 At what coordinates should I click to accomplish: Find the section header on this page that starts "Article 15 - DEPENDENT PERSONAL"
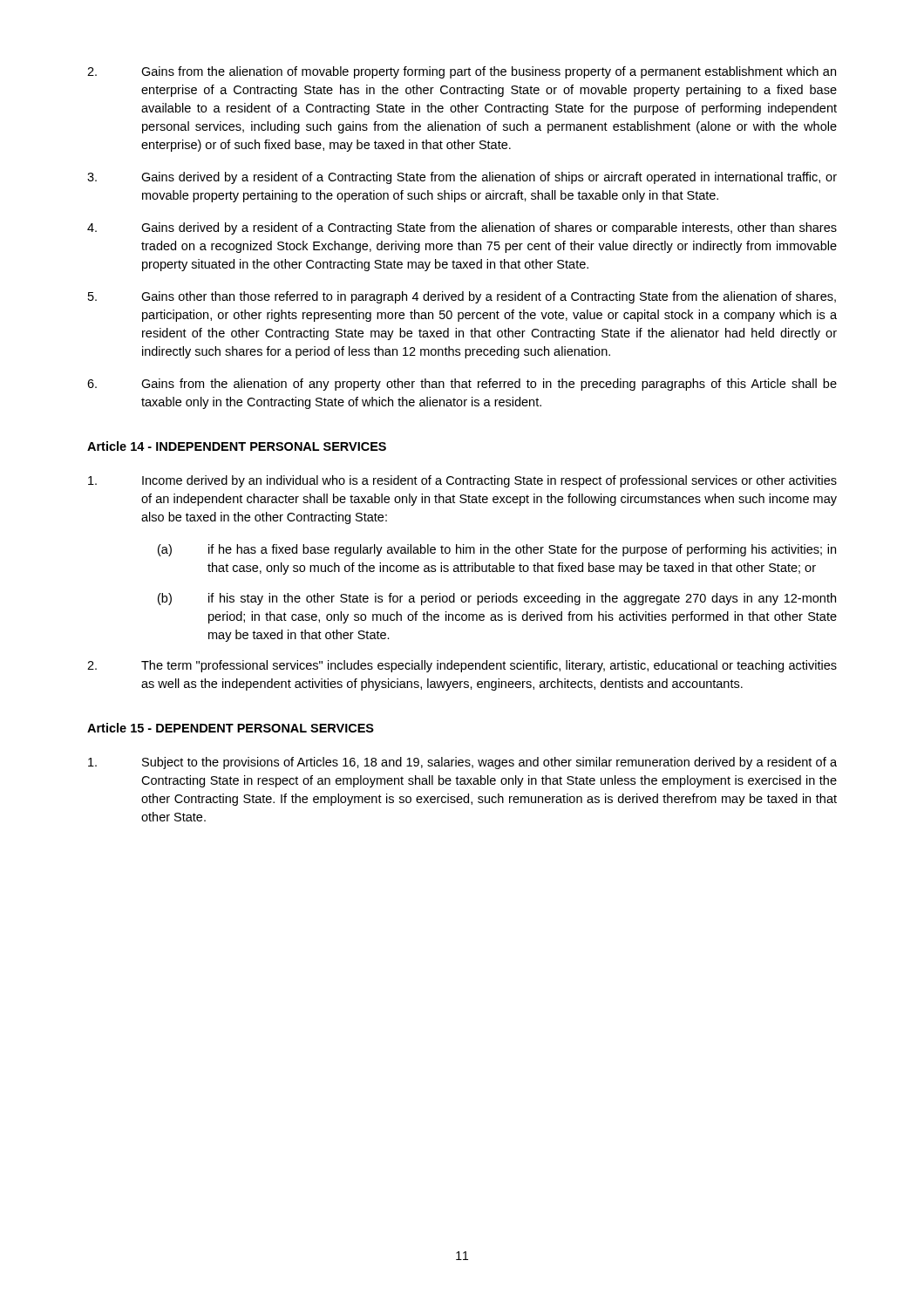coord(231,728)
